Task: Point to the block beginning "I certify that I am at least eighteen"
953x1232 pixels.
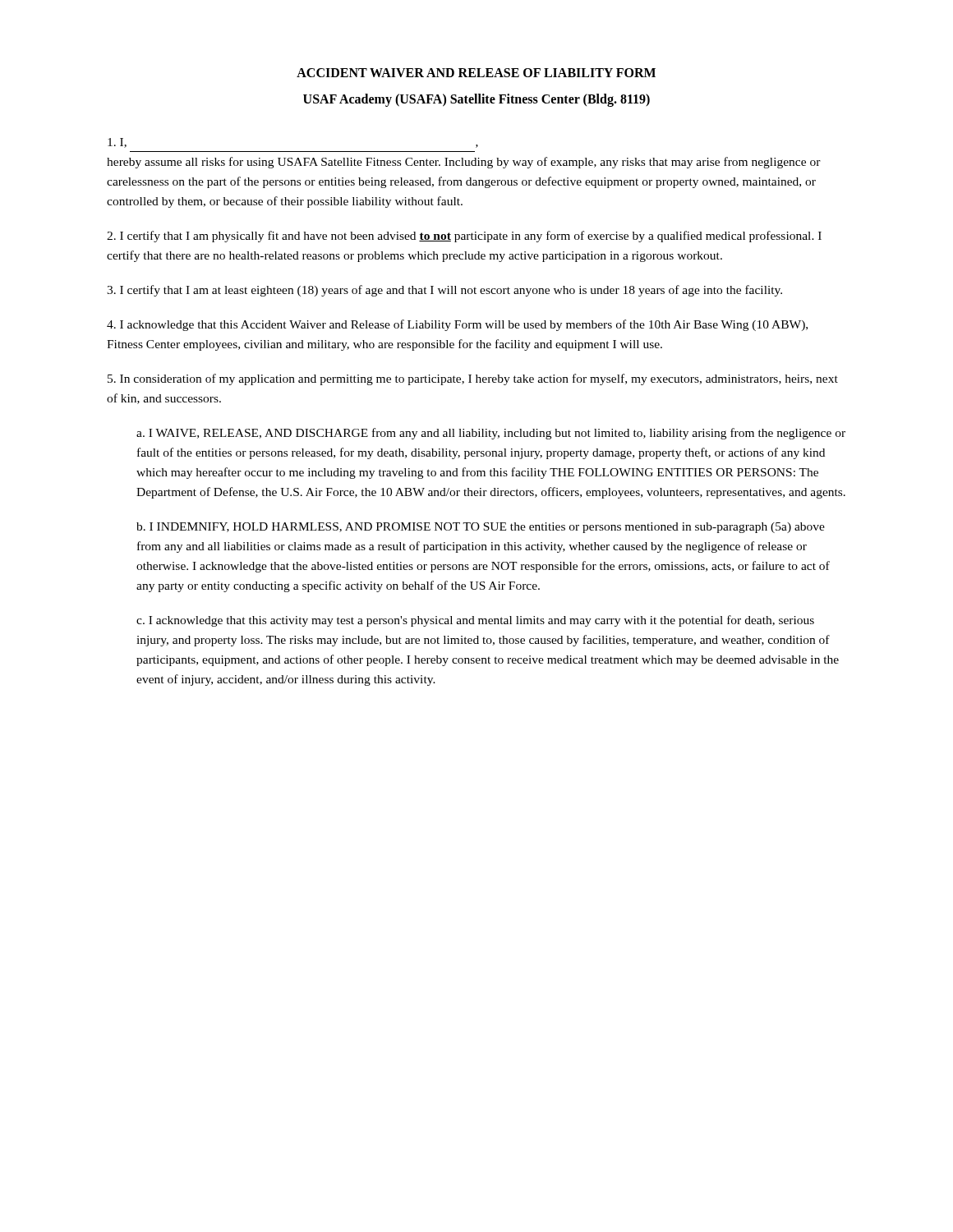Action: click(445, 290)
